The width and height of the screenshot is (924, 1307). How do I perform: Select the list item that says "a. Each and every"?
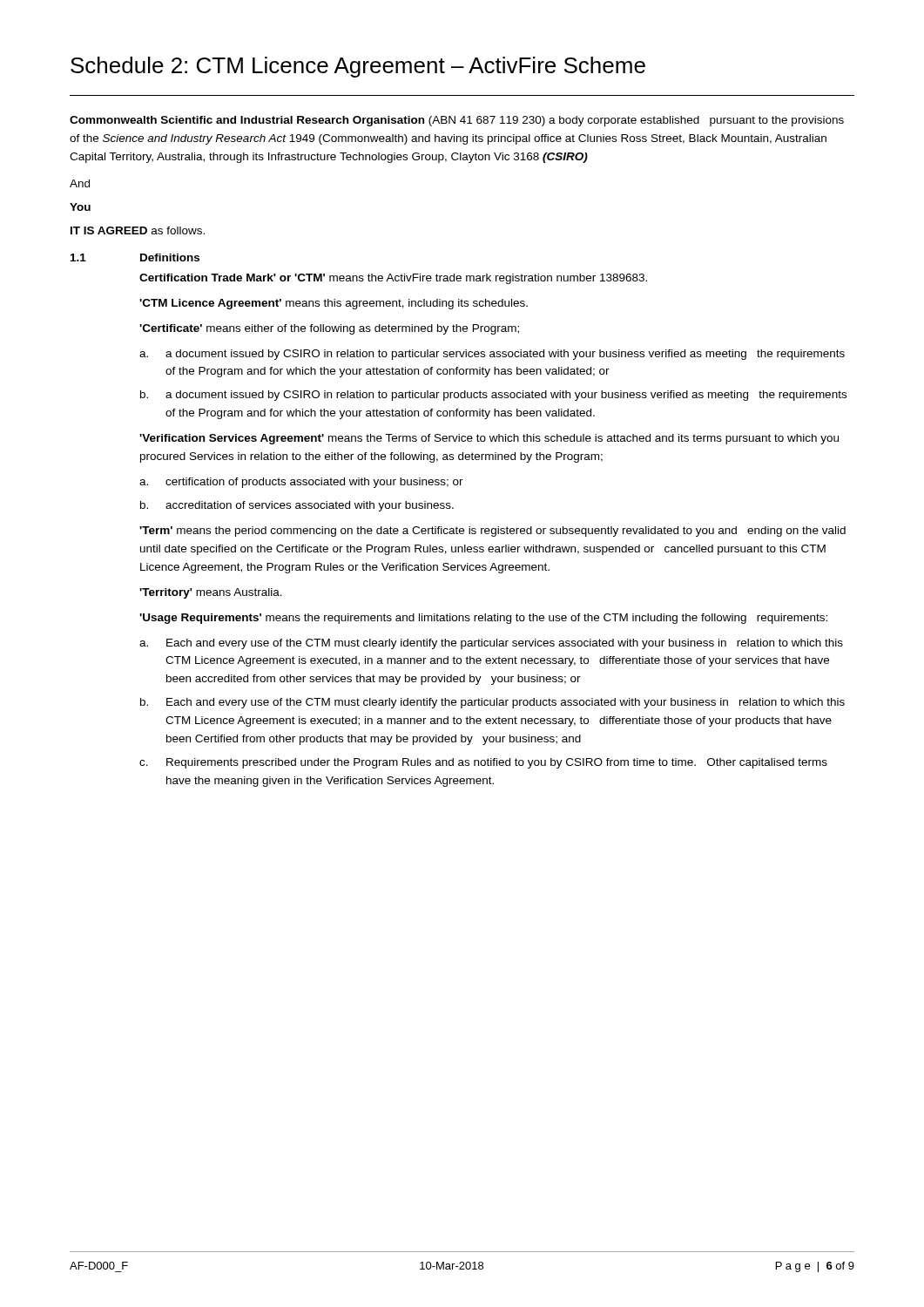click(x=497, y=661)
